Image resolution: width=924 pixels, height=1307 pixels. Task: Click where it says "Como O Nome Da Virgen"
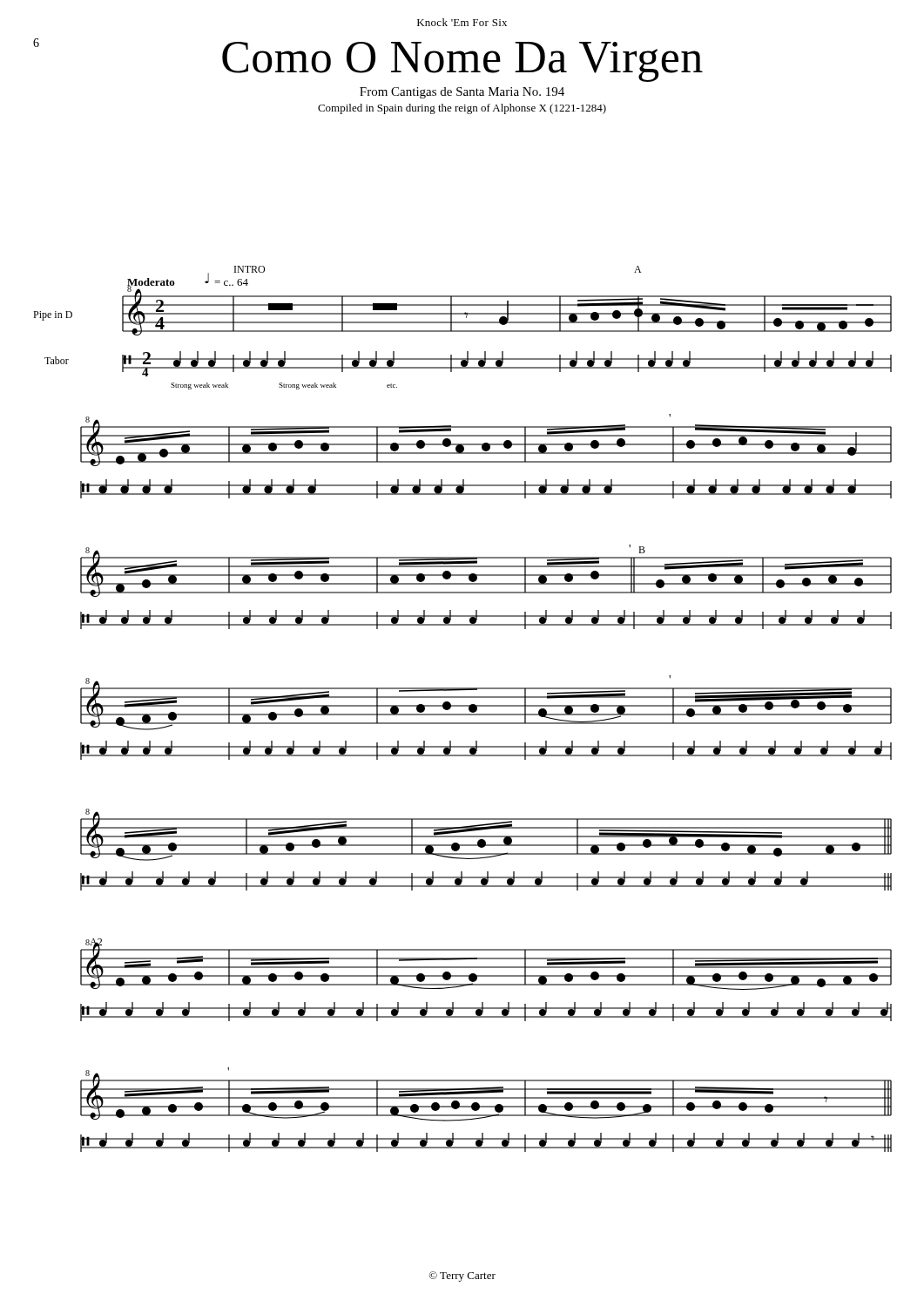point(462,57)
